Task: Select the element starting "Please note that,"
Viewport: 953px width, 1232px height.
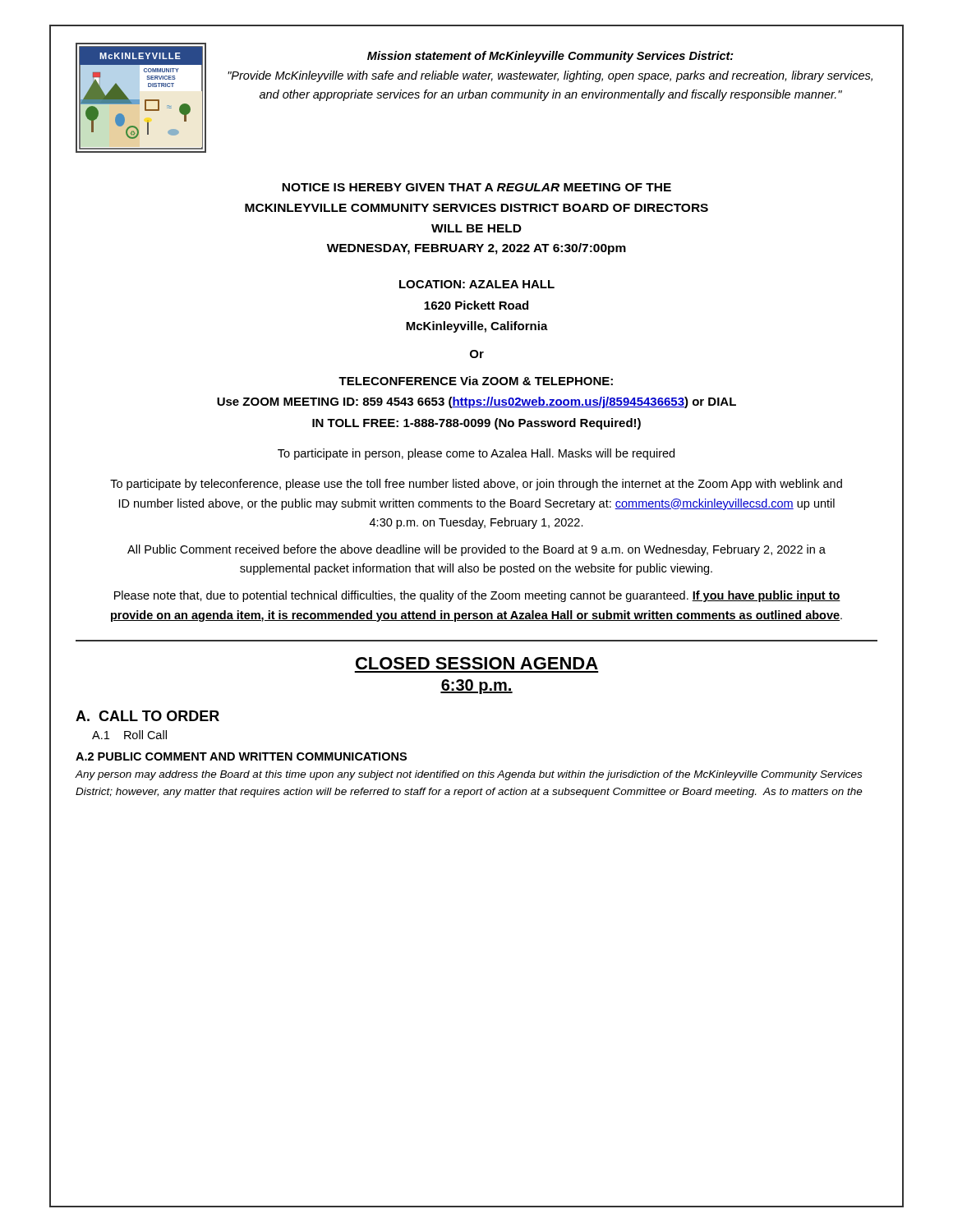Action: (476, 605)
